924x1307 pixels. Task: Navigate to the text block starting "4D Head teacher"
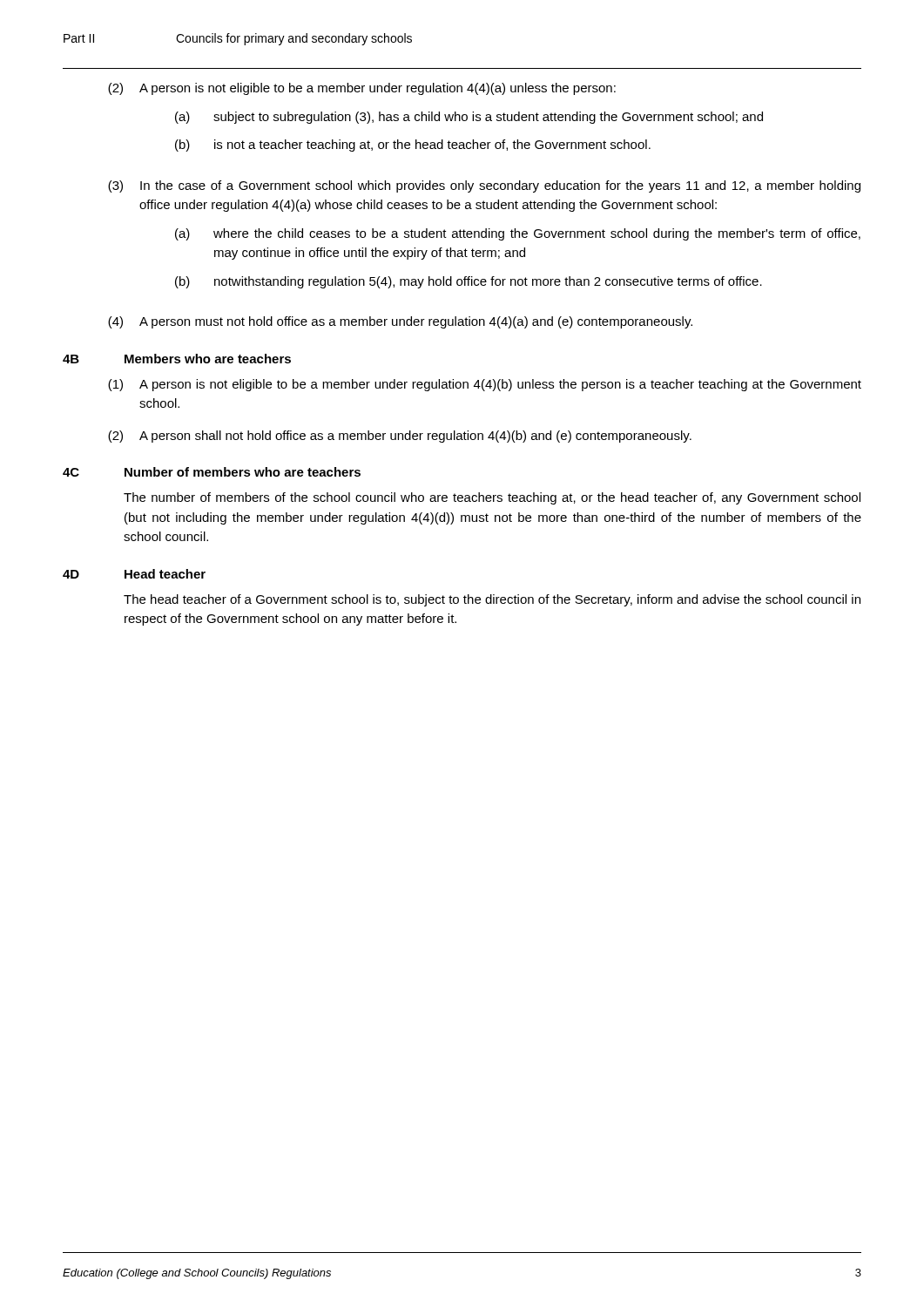134,573
